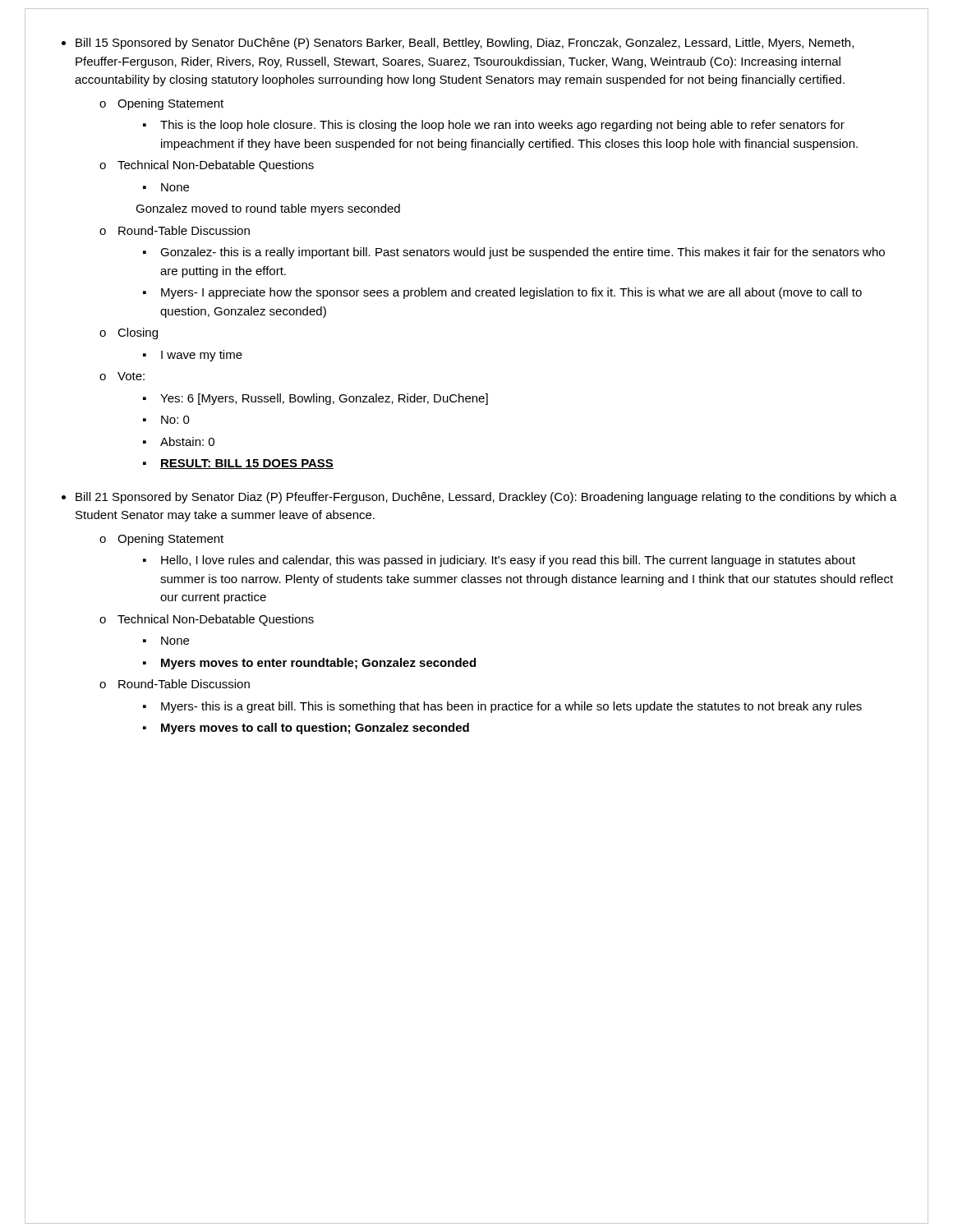
Task: Click on the list item with the text "Yes: 6 [Myers, Russell, Bowling,"
Action: [x=324, y=398]
